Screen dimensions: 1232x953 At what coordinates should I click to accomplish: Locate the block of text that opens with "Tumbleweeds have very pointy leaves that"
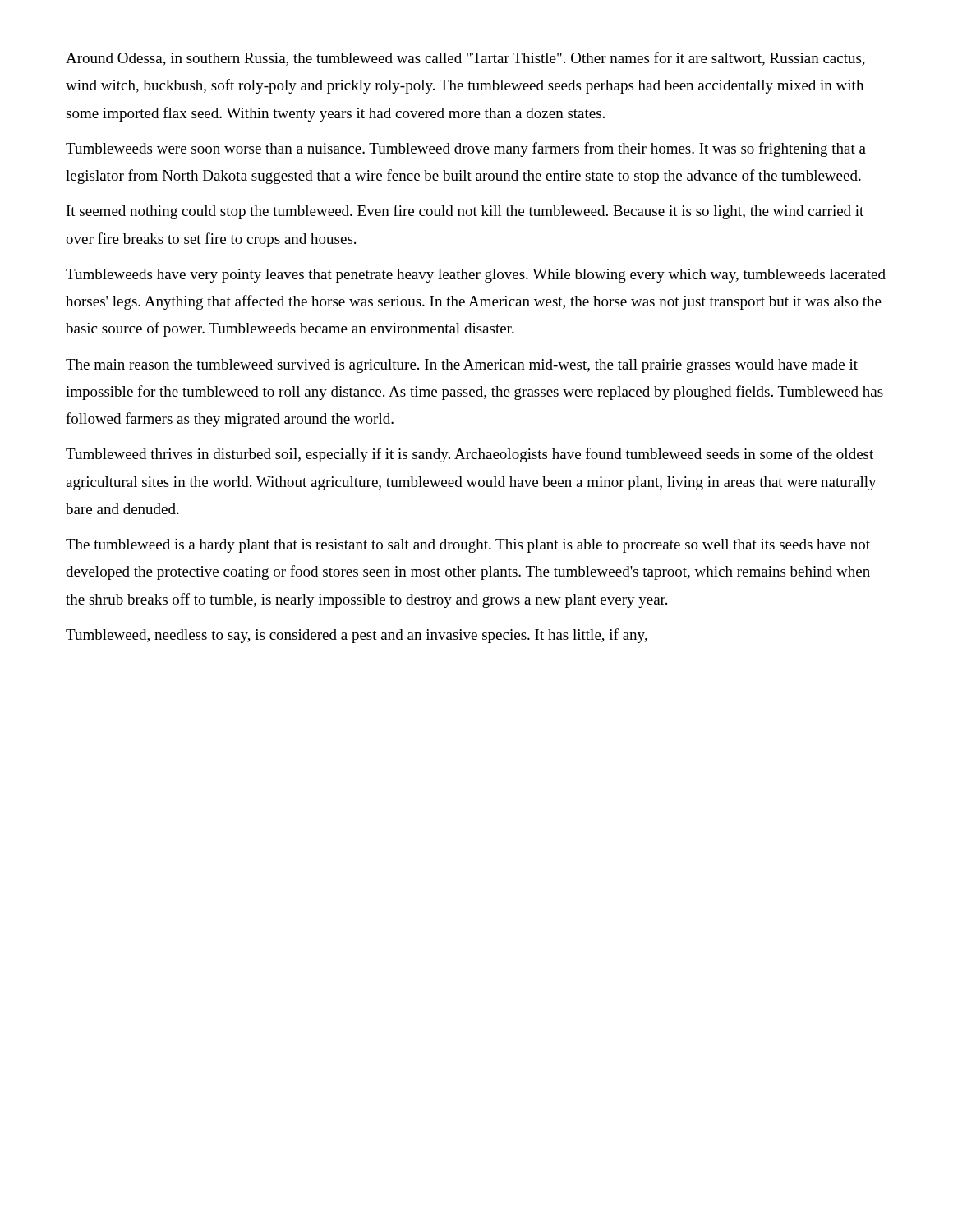476,301
